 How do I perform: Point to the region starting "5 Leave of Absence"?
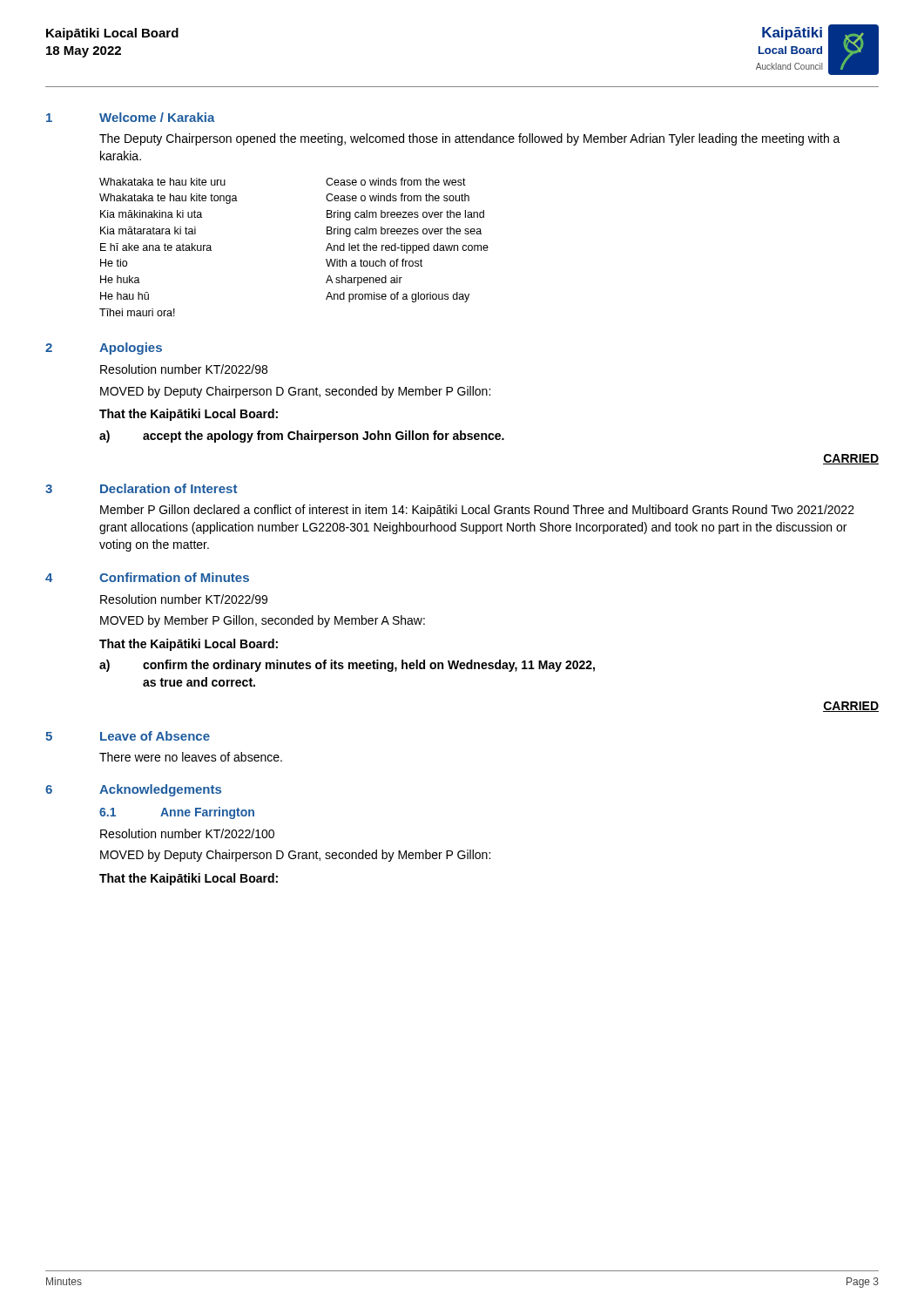(128, 735)
